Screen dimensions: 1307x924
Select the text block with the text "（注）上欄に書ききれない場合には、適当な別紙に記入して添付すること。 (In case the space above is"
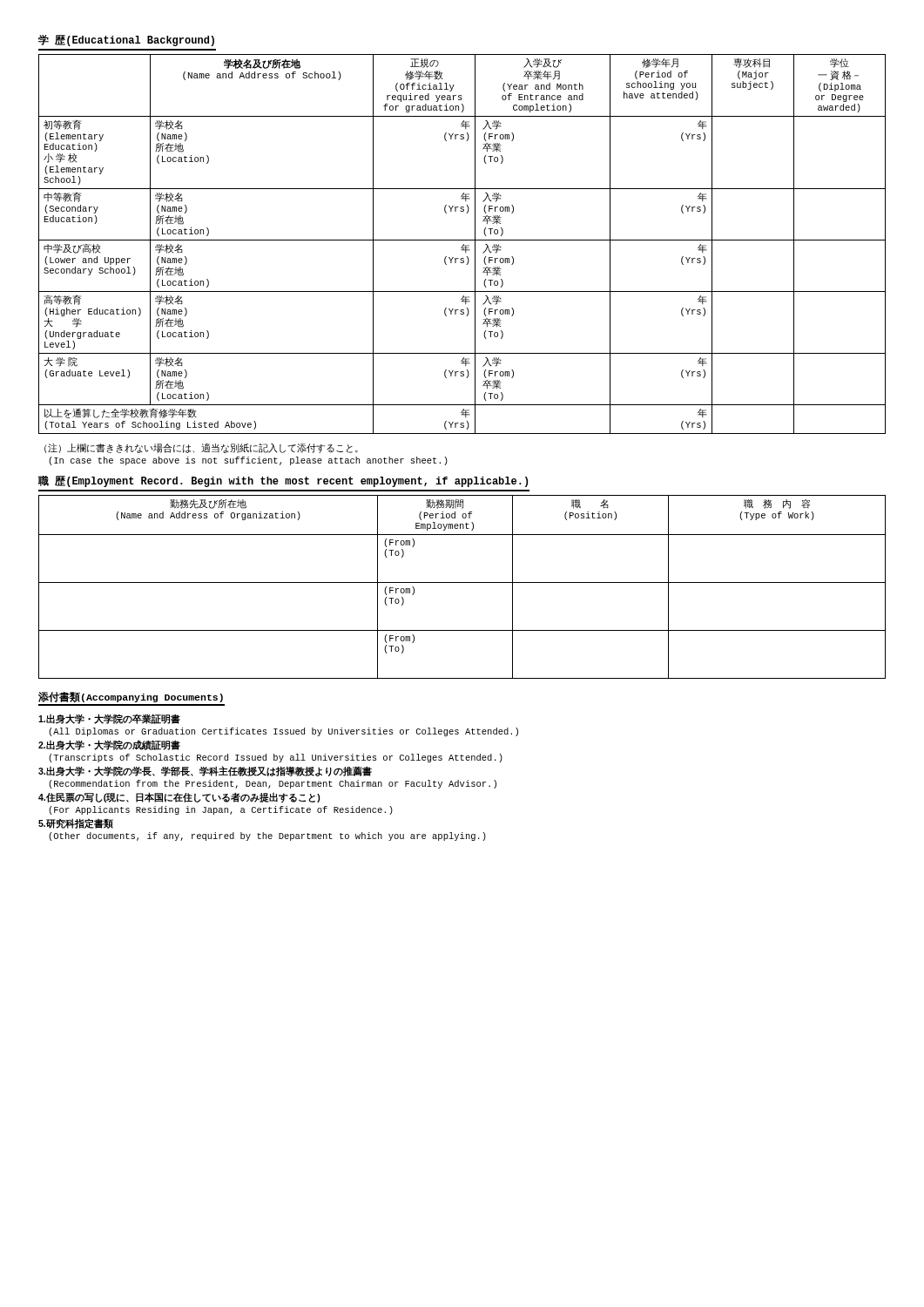pyautogui.click(x=243, y=454)
